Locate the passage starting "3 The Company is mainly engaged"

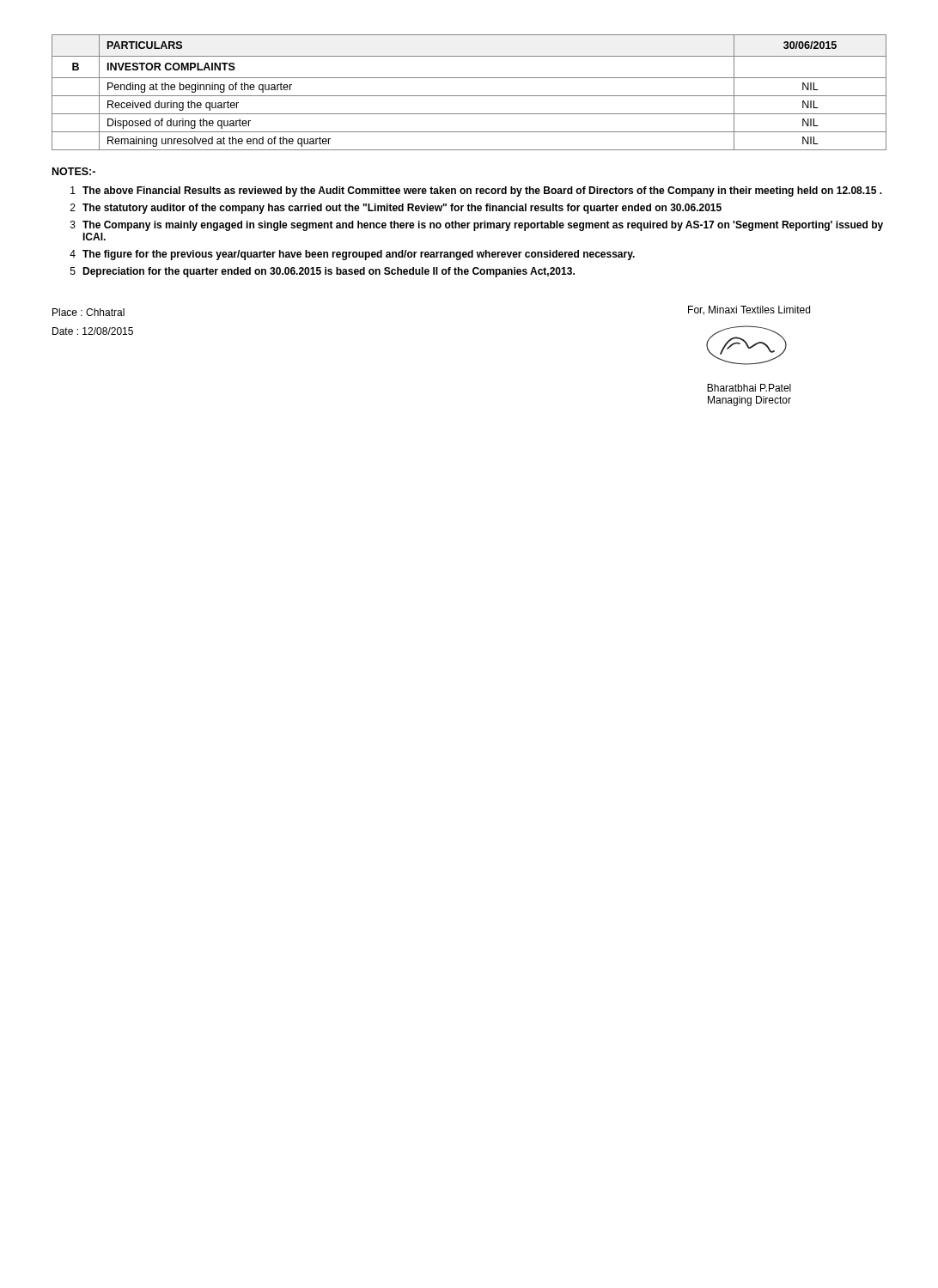469,231
